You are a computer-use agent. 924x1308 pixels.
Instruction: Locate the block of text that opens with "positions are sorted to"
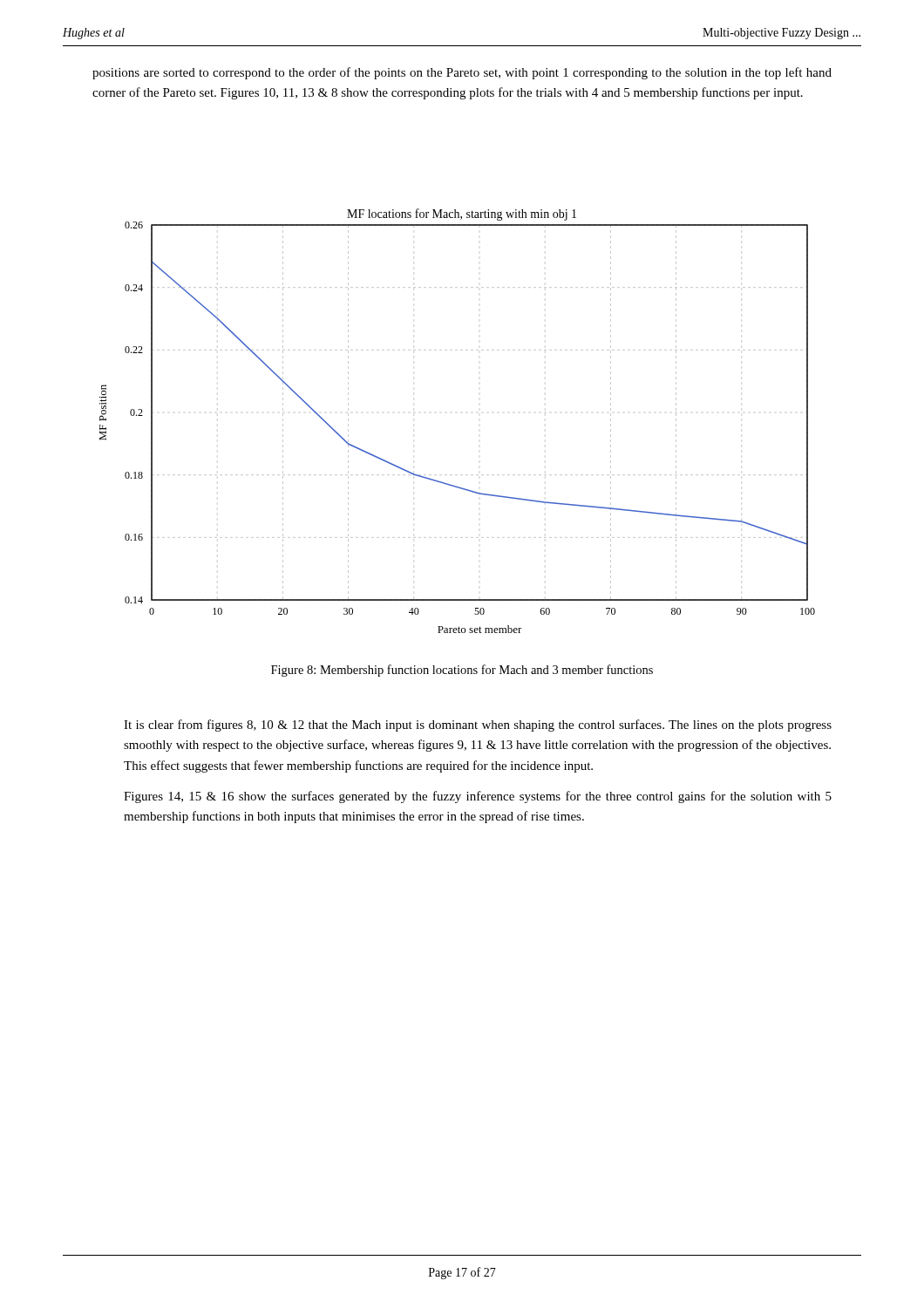(x=462, y=83)
